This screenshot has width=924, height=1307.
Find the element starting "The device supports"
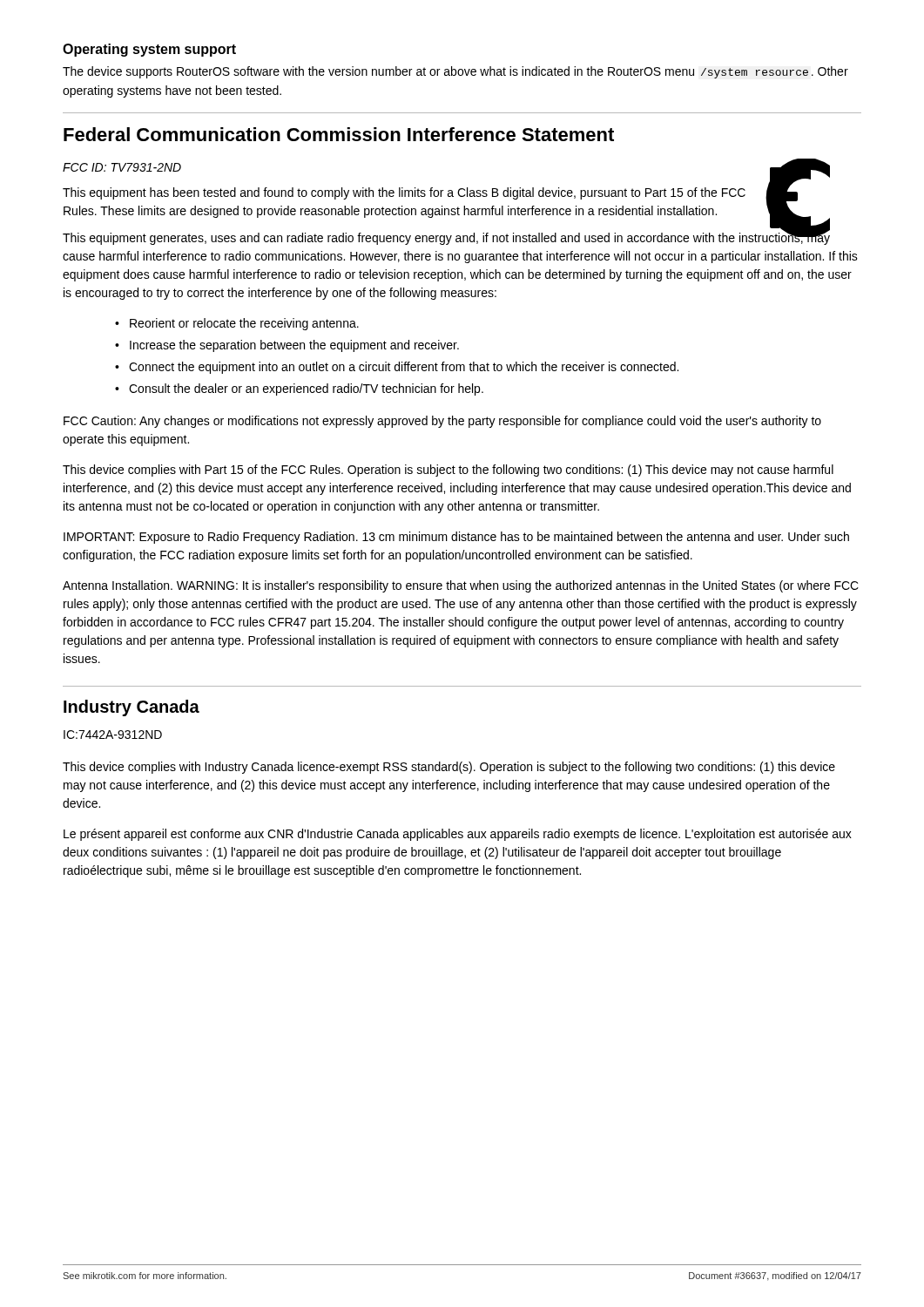click(x=455, y=81)
